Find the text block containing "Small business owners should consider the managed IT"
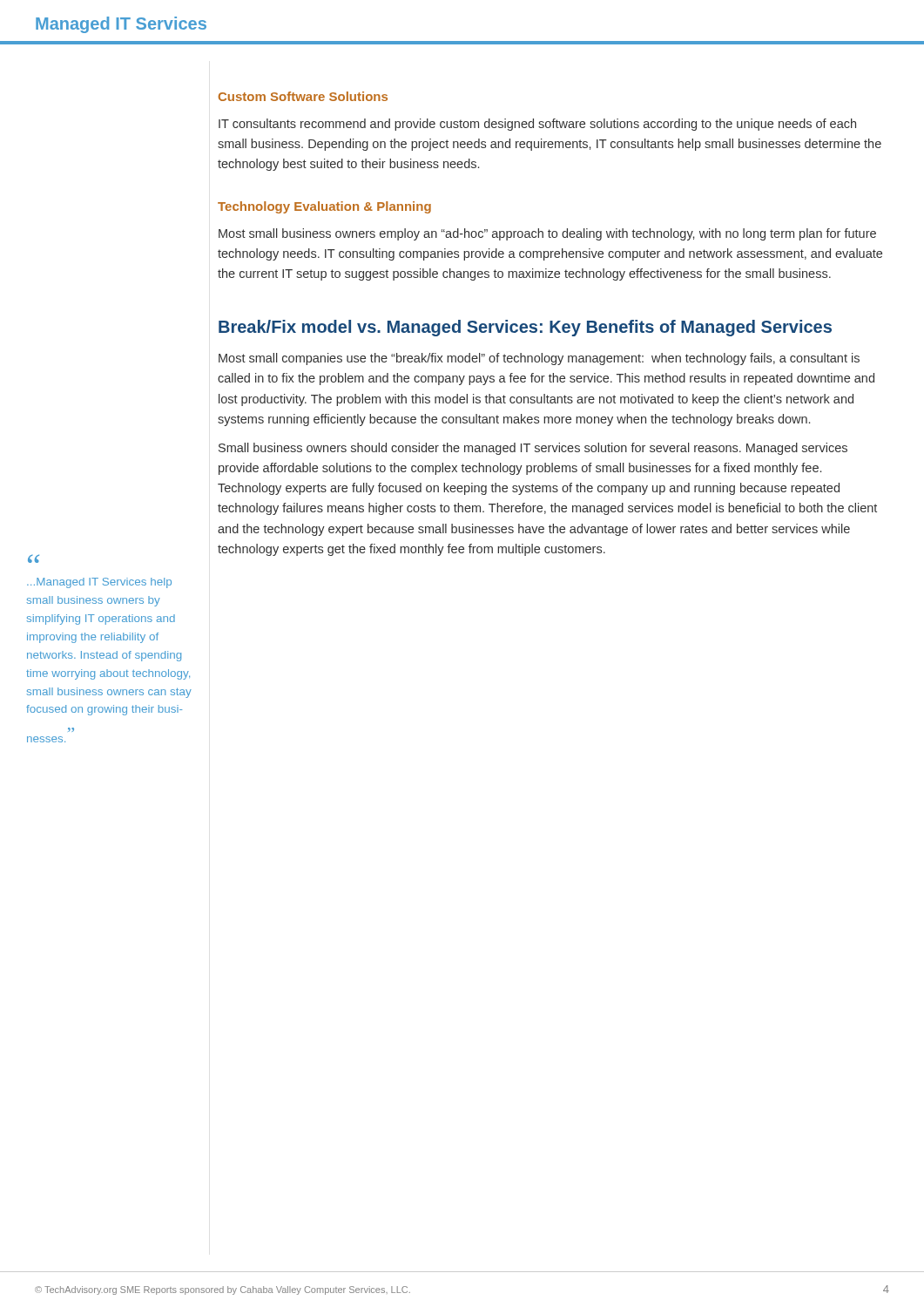 pos(548,498)
